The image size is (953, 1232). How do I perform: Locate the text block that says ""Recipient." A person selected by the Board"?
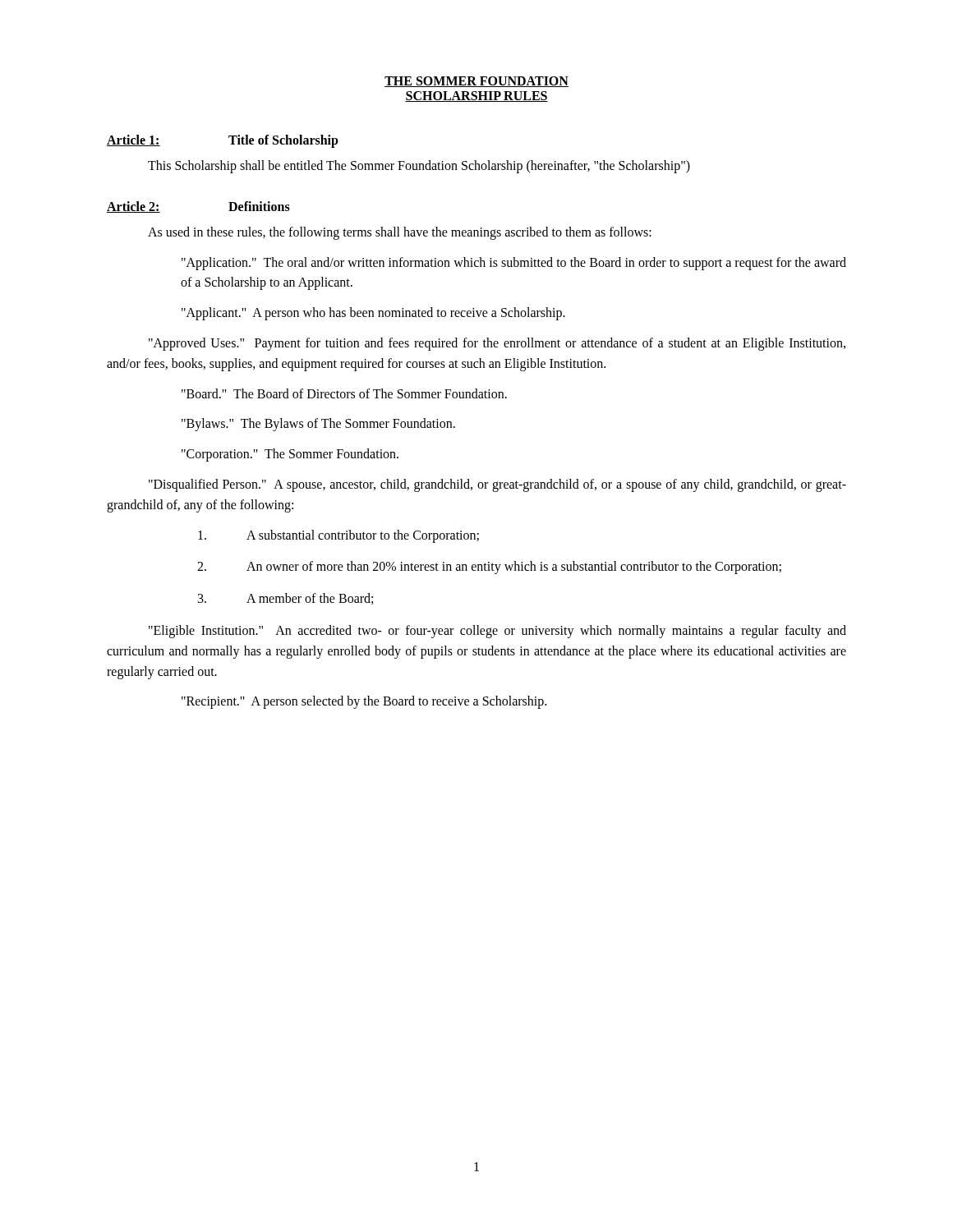364,701
